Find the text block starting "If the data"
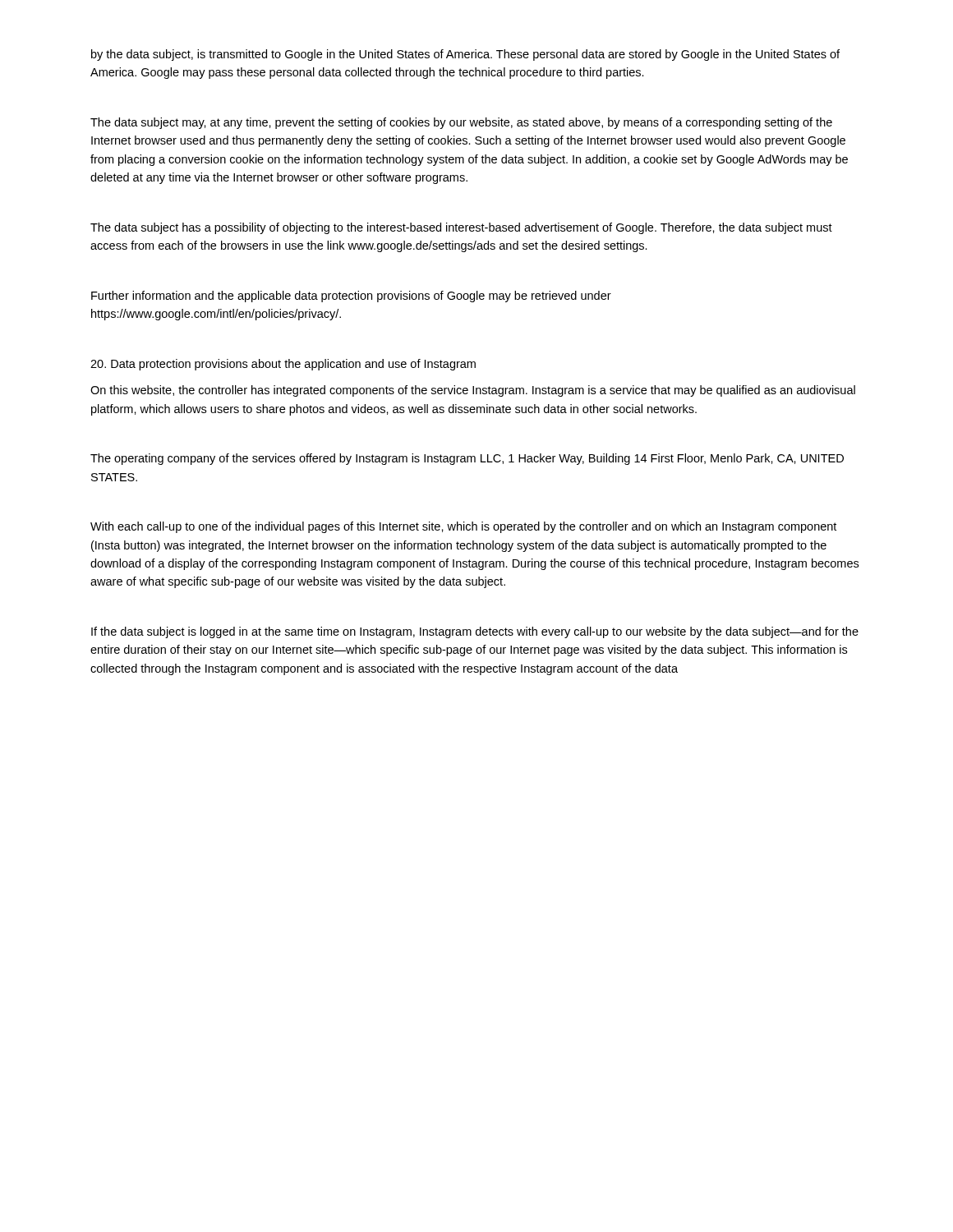 [x=474, y=650]
